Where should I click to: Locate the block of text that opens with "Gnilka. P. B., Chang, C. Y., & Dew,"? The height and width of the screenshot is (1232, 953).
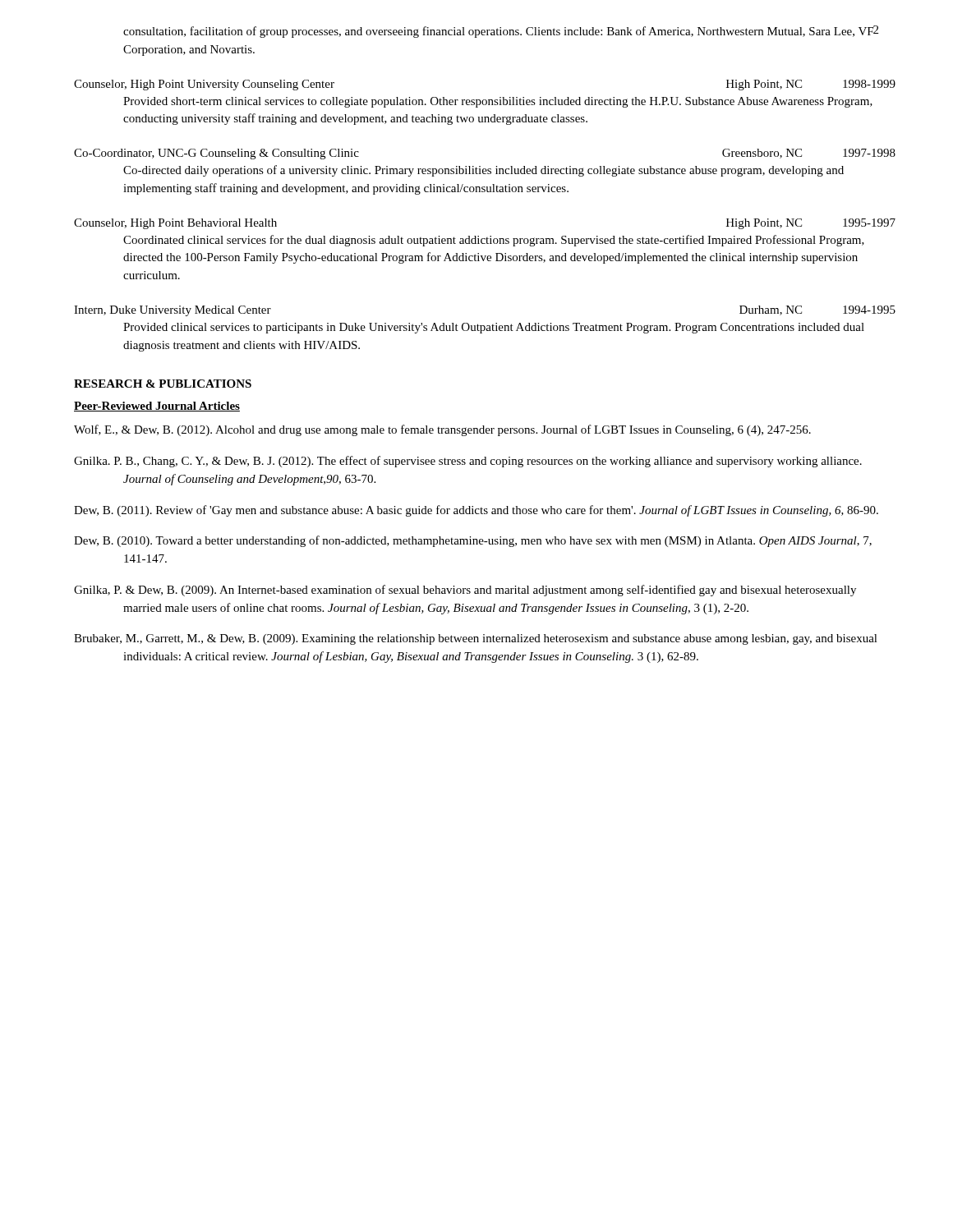point(468,470)
